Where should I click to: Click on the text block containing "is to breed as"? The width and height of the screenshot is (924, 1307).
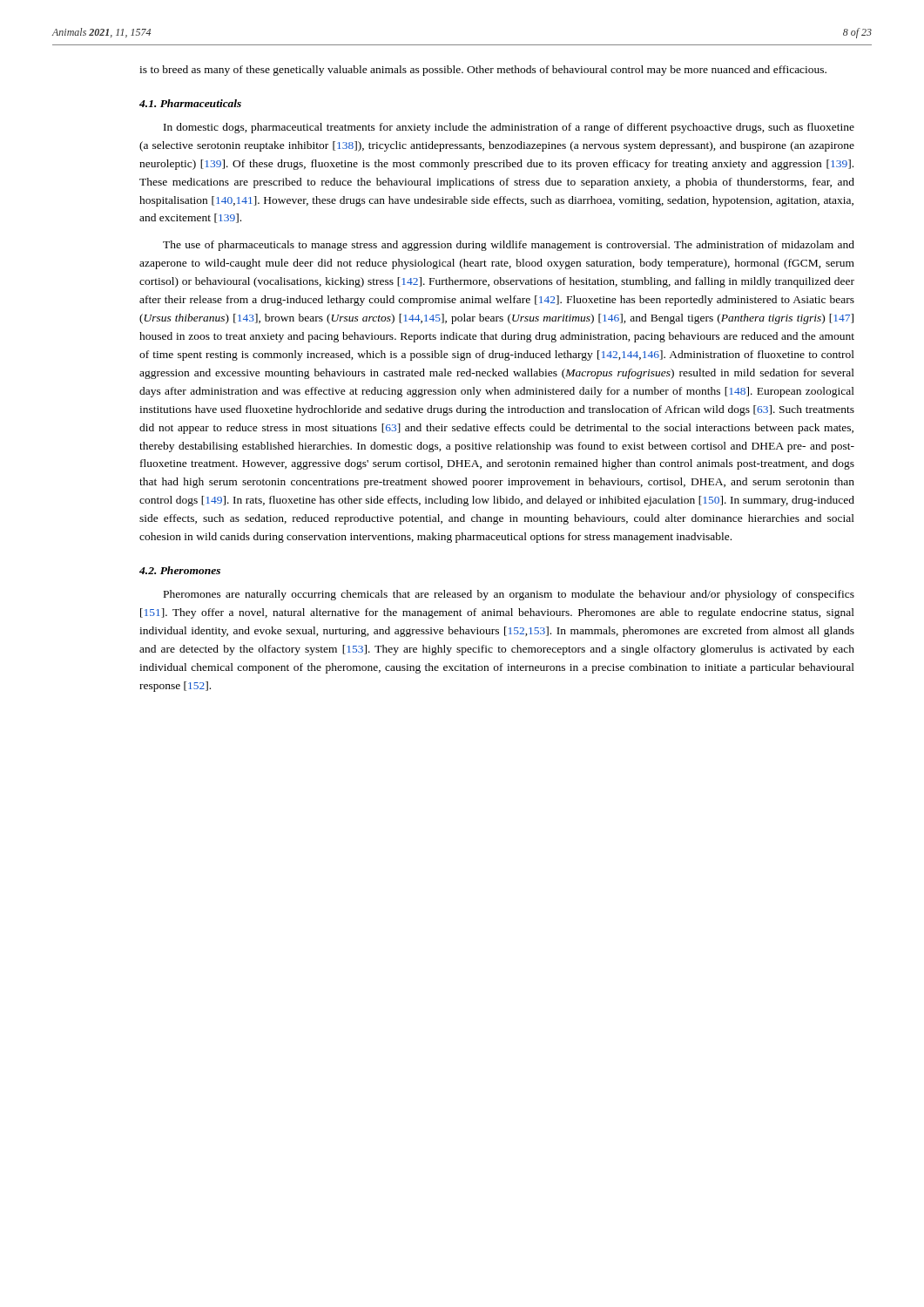483,69
